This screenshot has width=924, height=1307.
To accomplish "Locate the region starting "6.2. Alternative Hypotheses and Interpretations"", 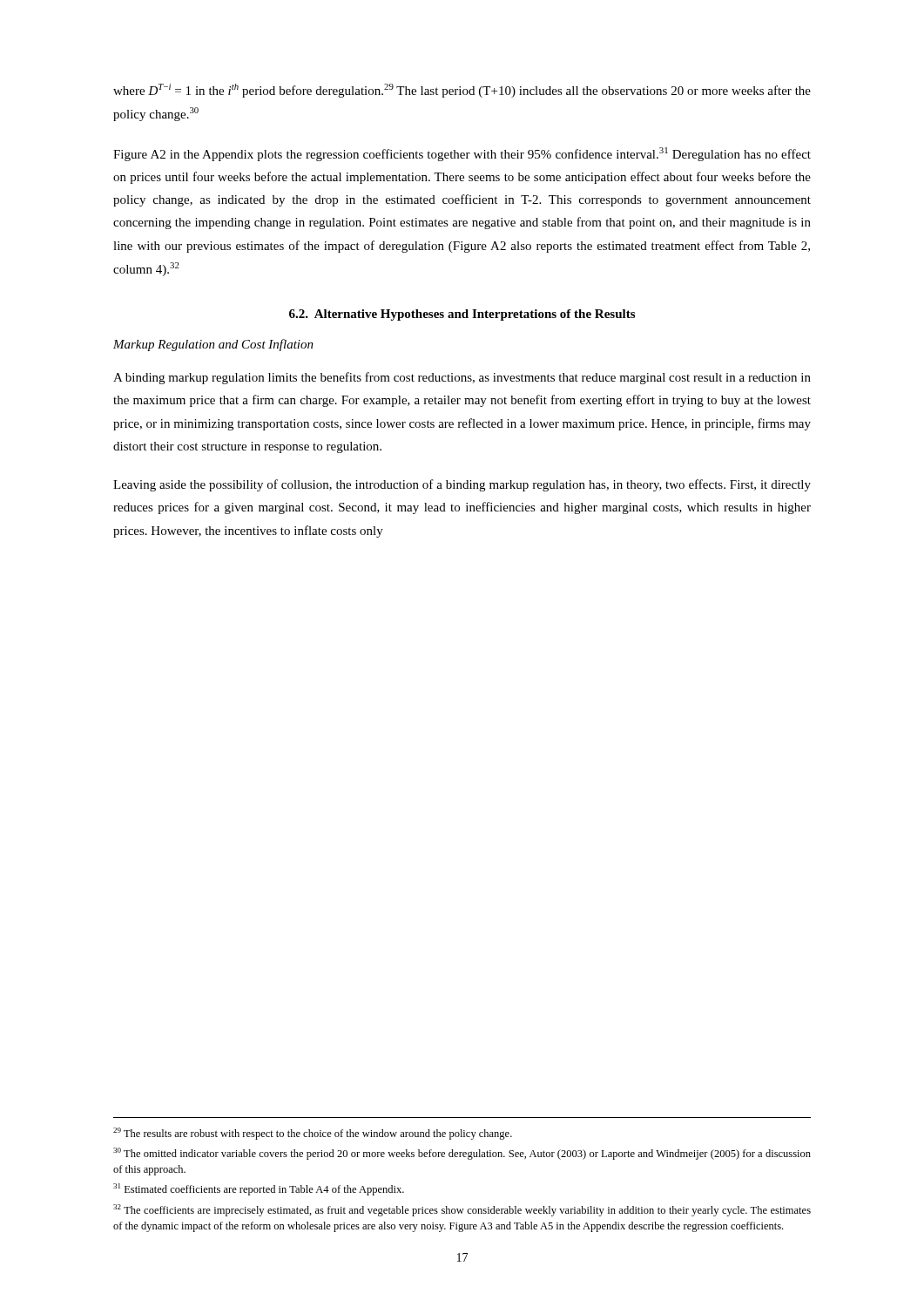I will [x=462, y=314].
